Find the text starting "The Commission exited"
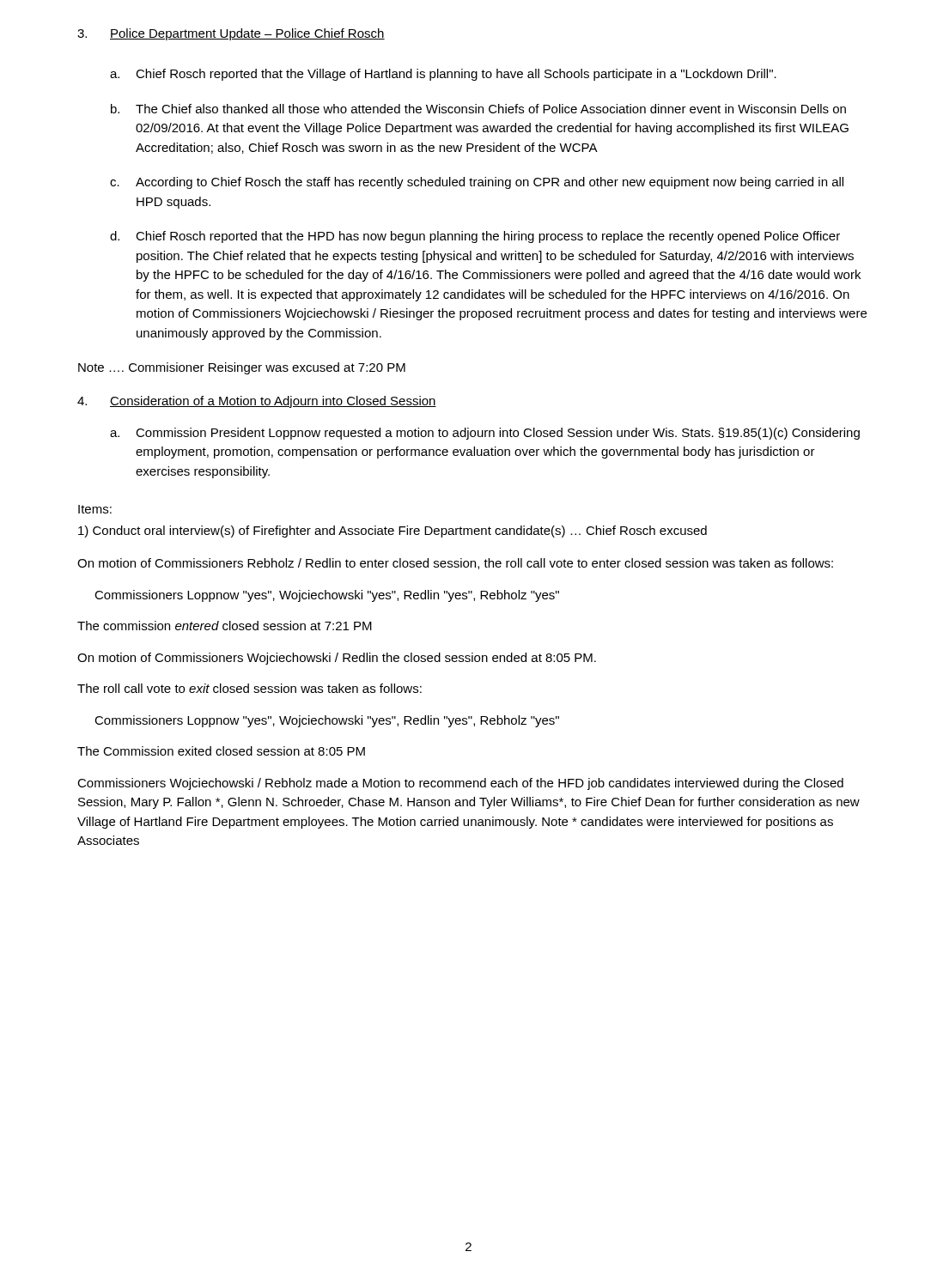 (x=222, y=751)
